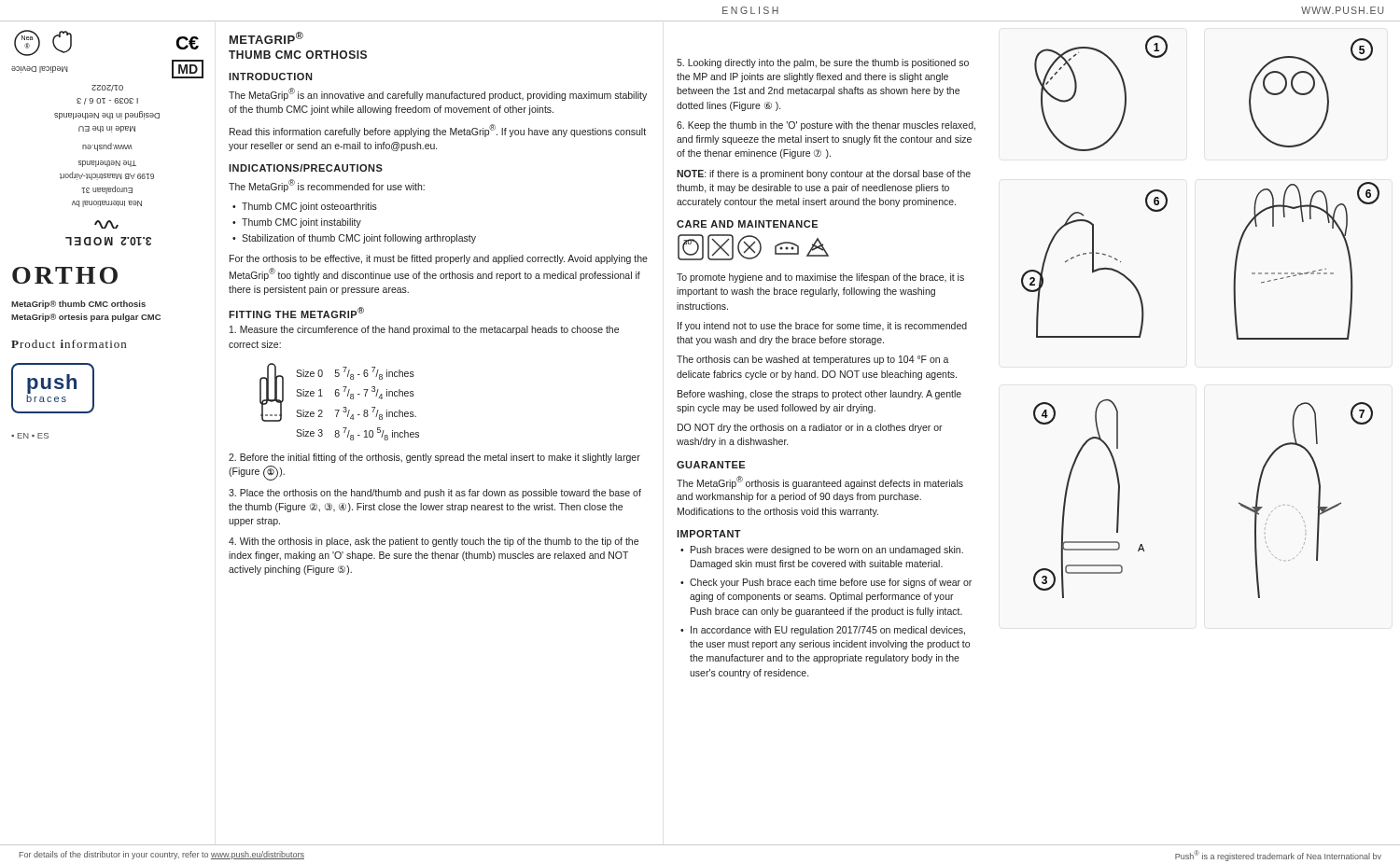Find the block on this page that starts "2. Before the initial fitting"

[434, 466]
